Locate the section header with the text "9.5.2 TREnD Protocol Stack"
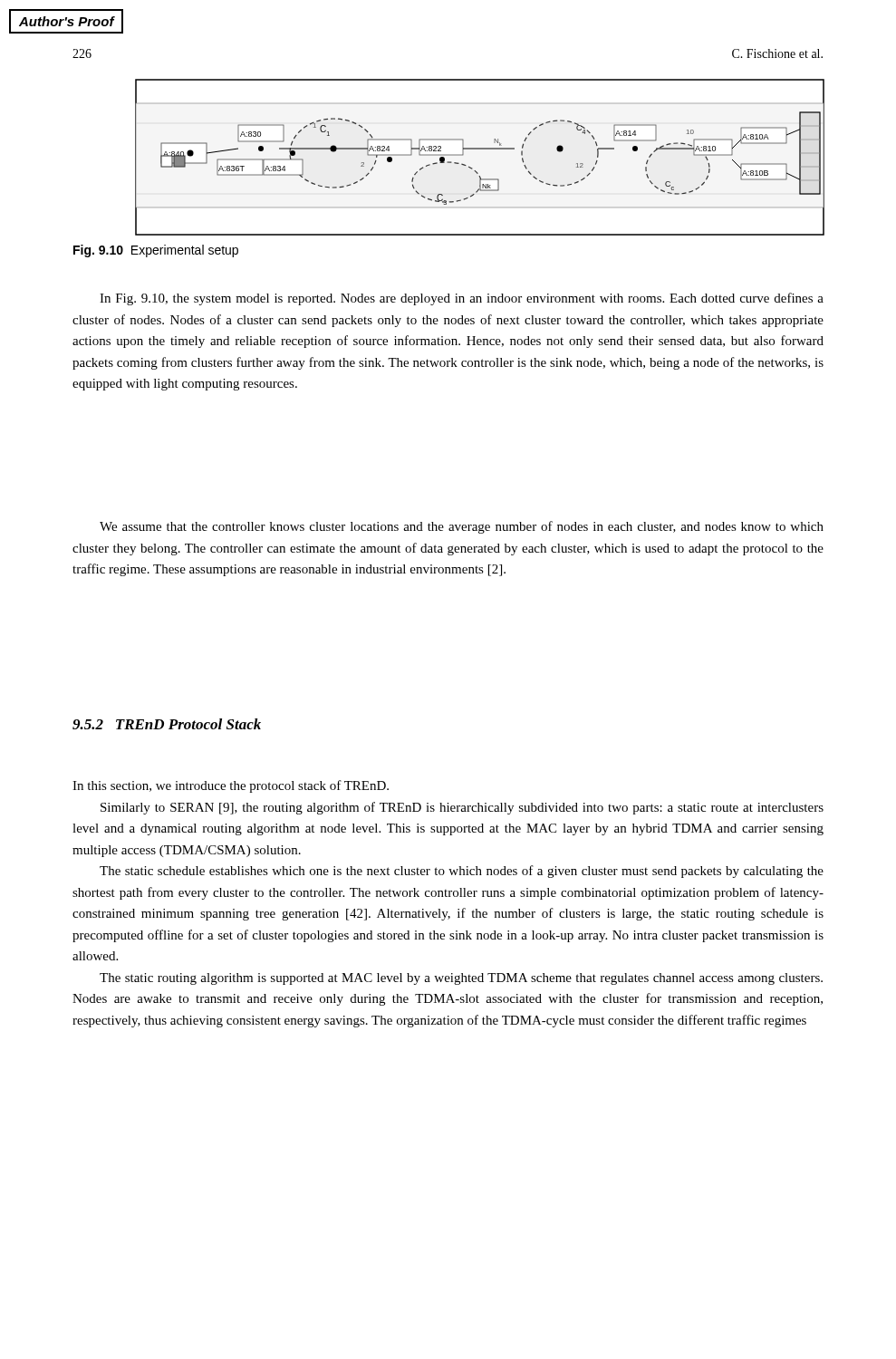This screenshot has width=896, height=1359. tap(167, 724)
